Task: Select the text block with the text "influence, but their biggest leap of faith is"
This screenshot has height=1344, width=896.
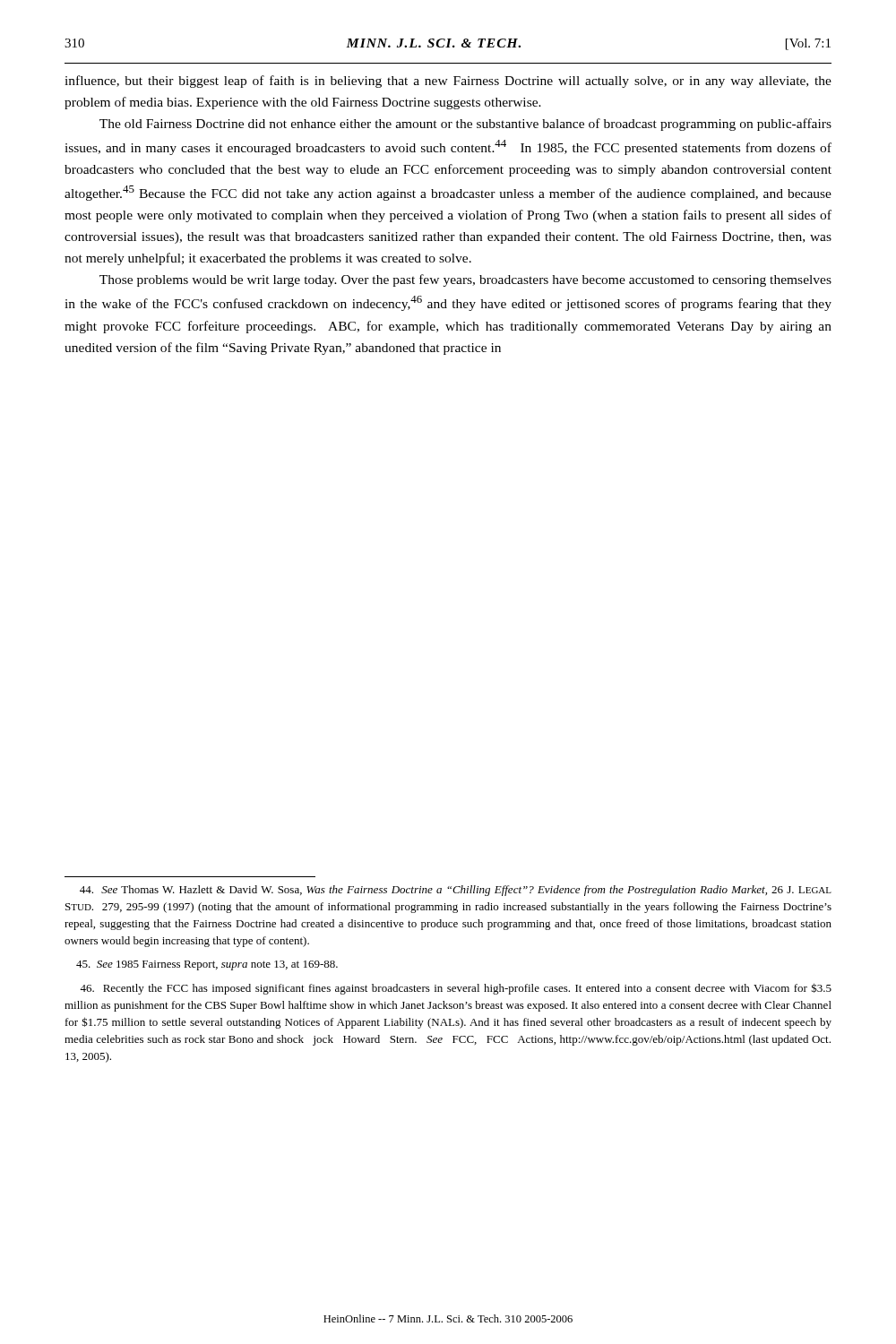Action: (448, 214)
